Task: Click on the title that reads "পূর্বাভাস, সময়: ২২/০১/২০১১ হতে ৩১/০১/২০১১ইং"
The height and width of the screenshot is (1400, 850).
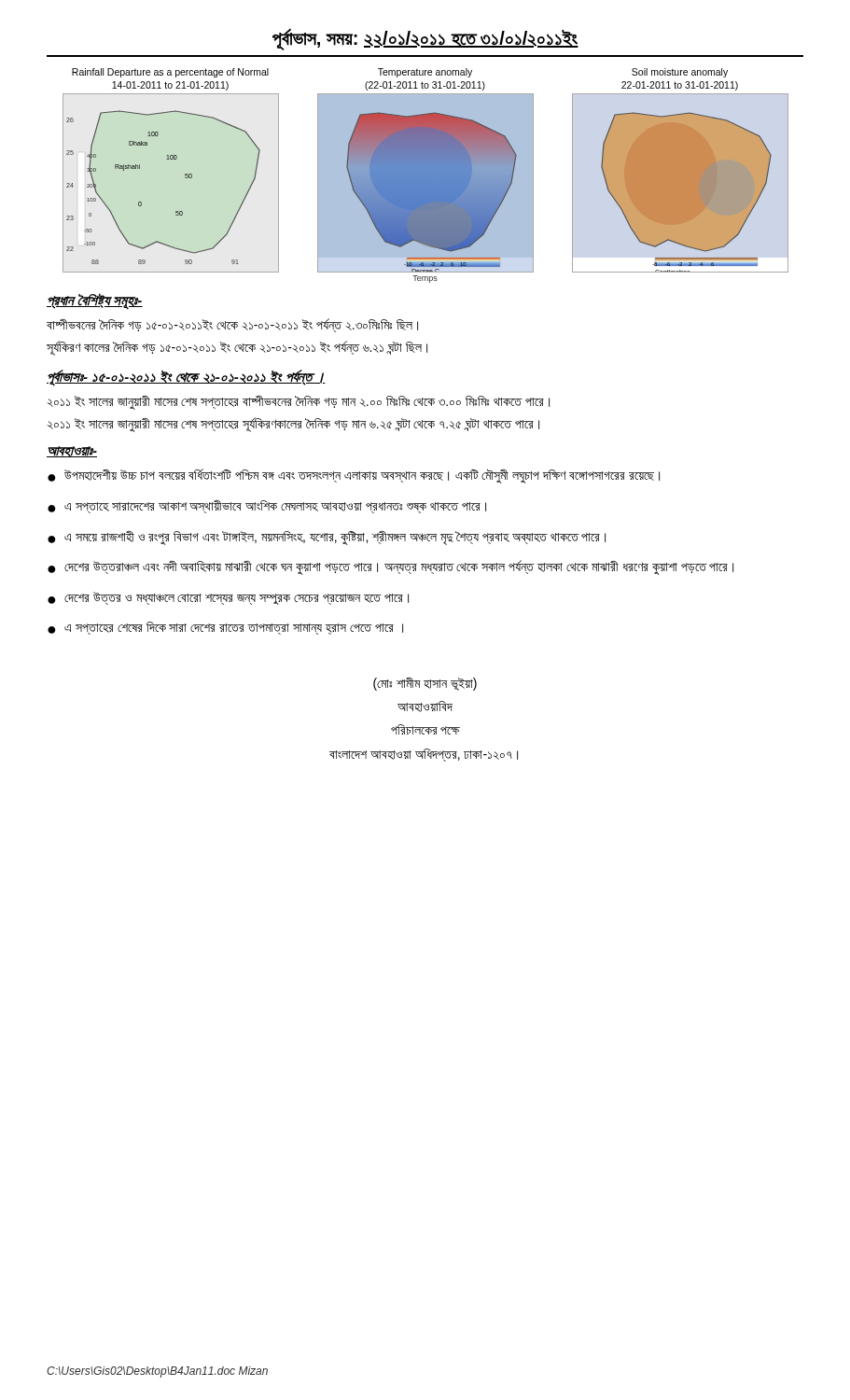Action: click(425, 38)
